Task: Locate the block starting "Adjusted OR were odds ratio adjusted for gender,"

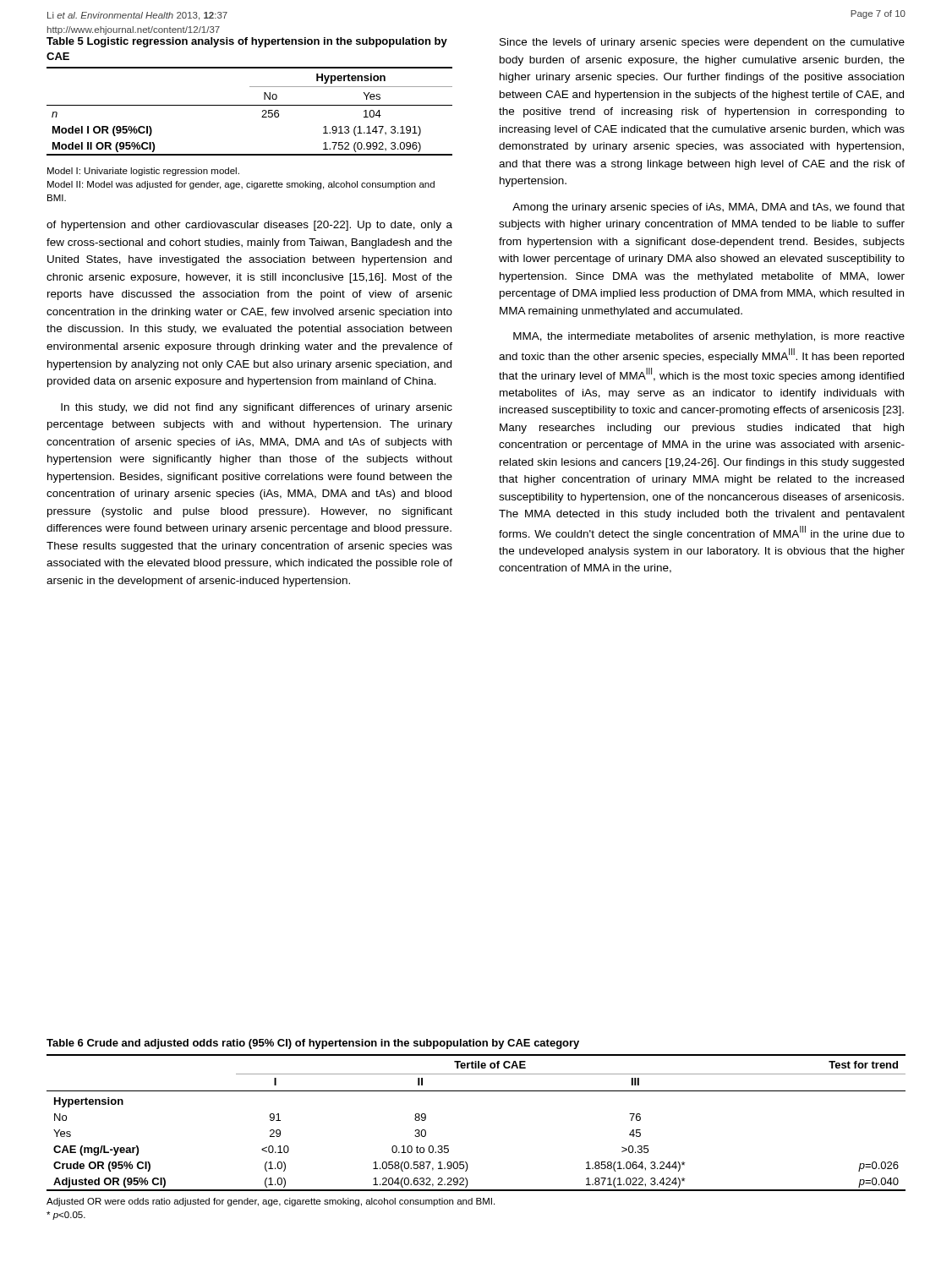Action: 271,1208
